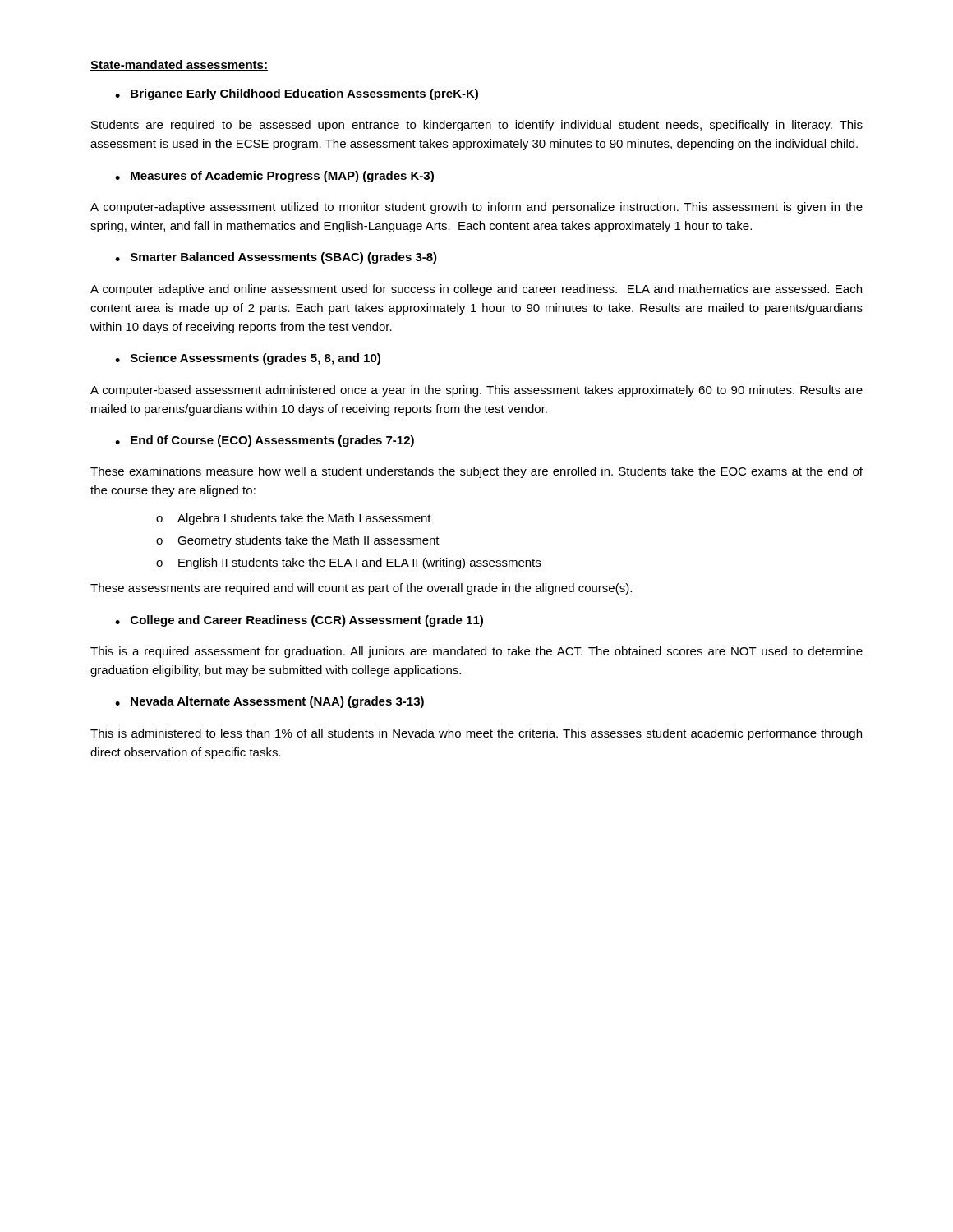Where is the passage that starts "These assessments are required"?
953x1232 pixels.
tap(362, 588)
